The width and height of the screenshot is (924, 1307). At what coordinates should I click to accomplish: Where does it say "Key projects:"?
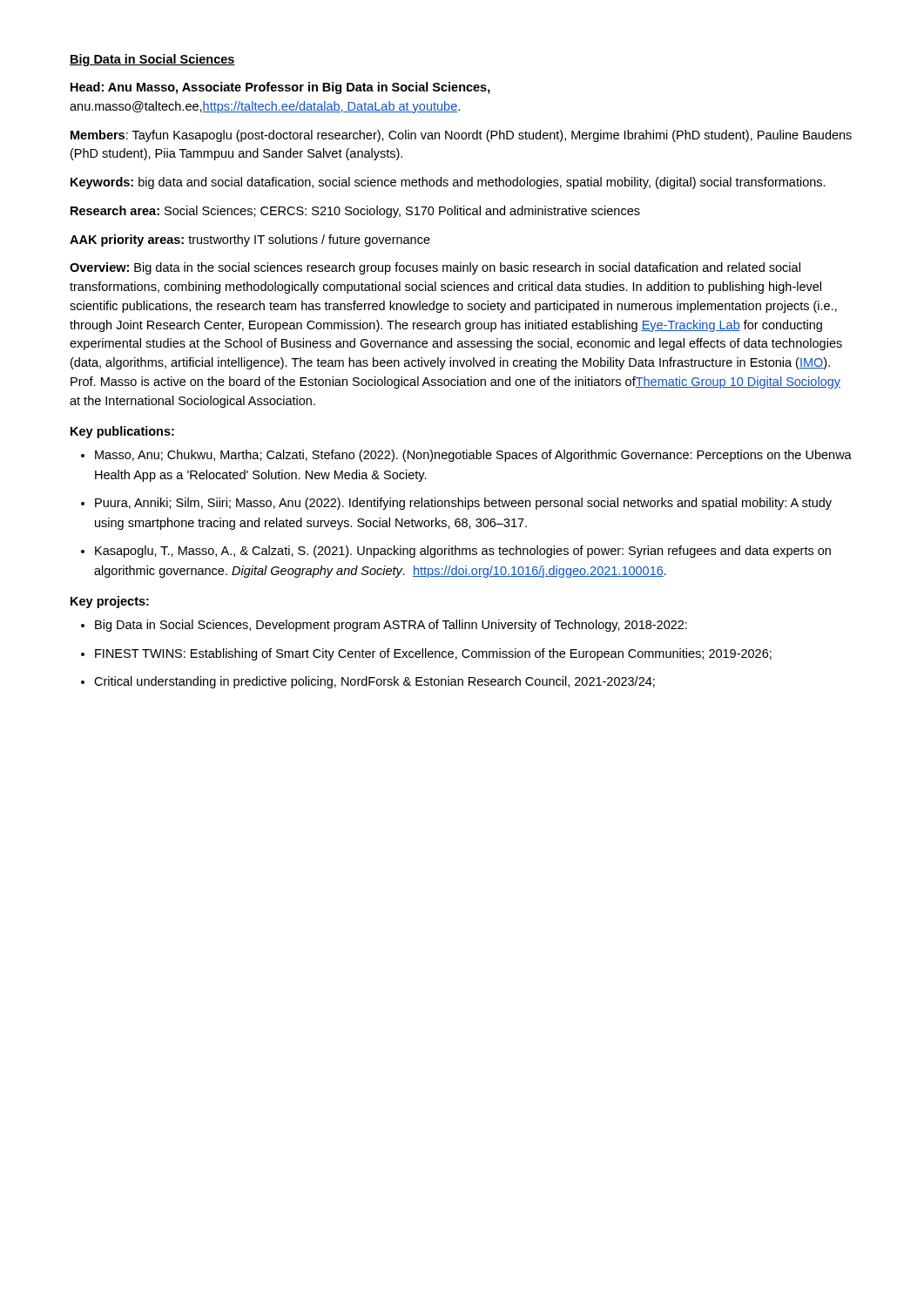[110, 601]
